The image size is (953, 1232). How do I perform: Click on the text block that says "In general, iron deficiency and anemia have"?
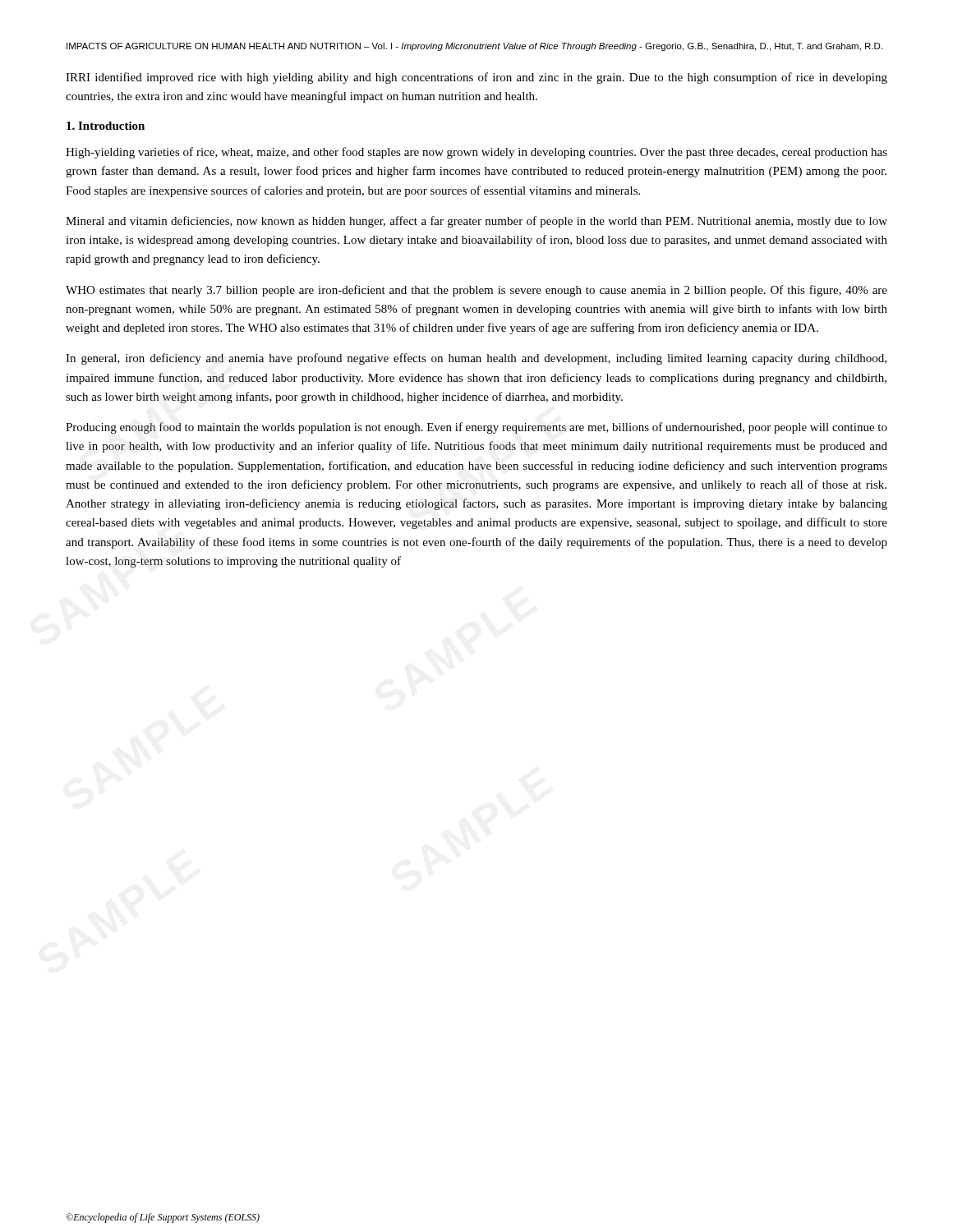click(x=476, y=378)
